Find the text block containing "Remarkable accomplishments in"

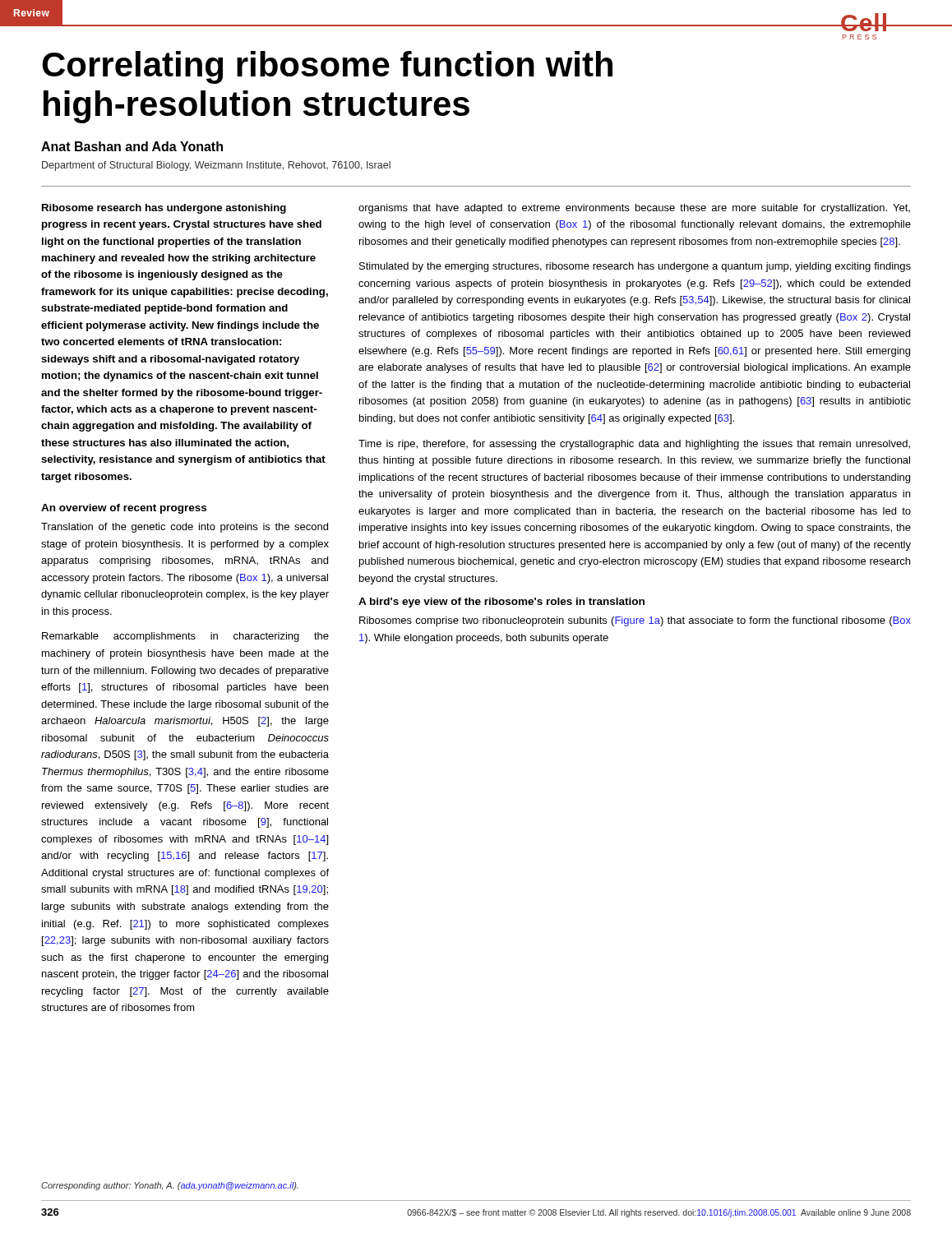click(x=185, y=822)
